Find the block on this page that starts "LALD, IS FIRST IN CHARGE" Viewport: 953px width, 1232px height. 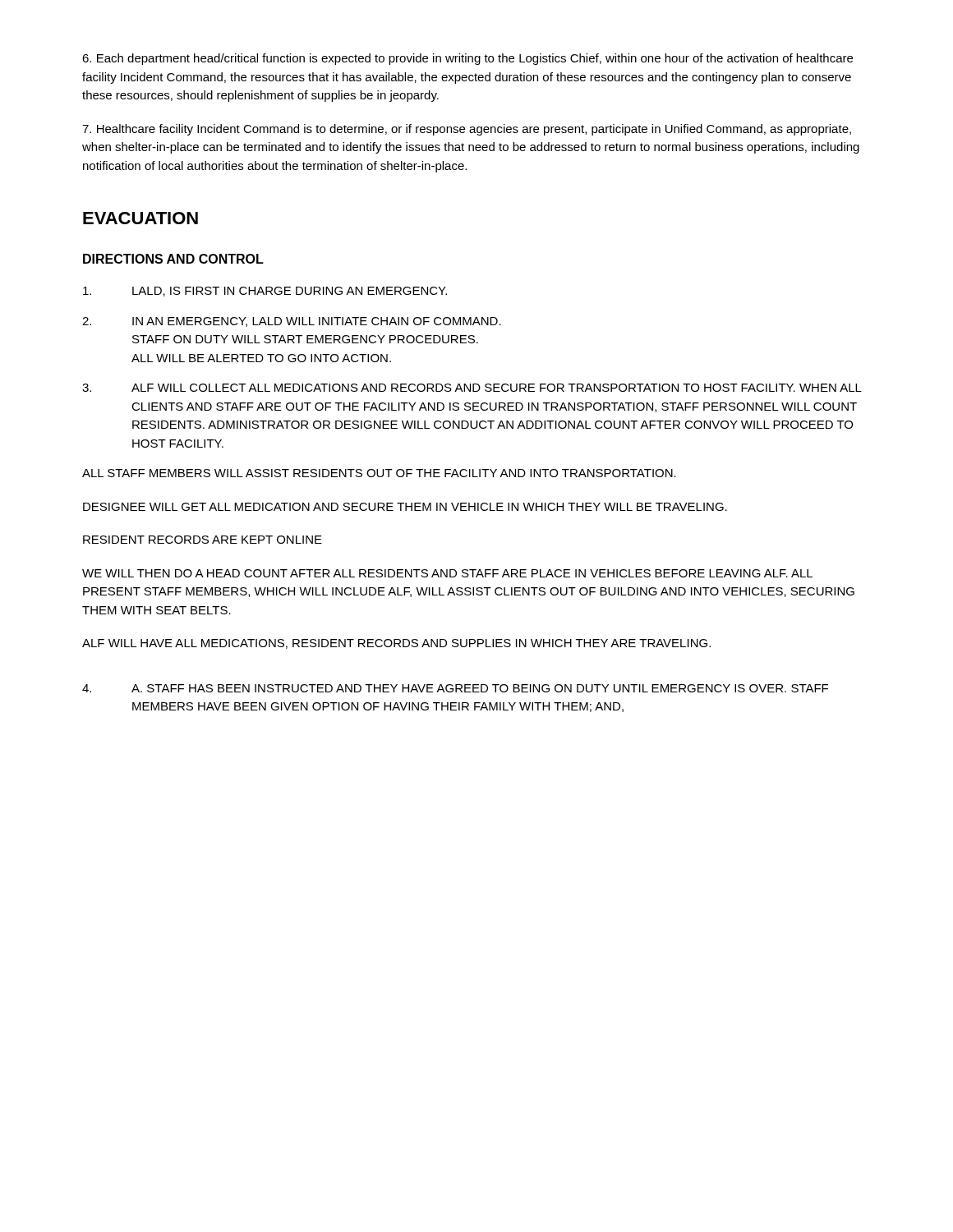[265, 292]
